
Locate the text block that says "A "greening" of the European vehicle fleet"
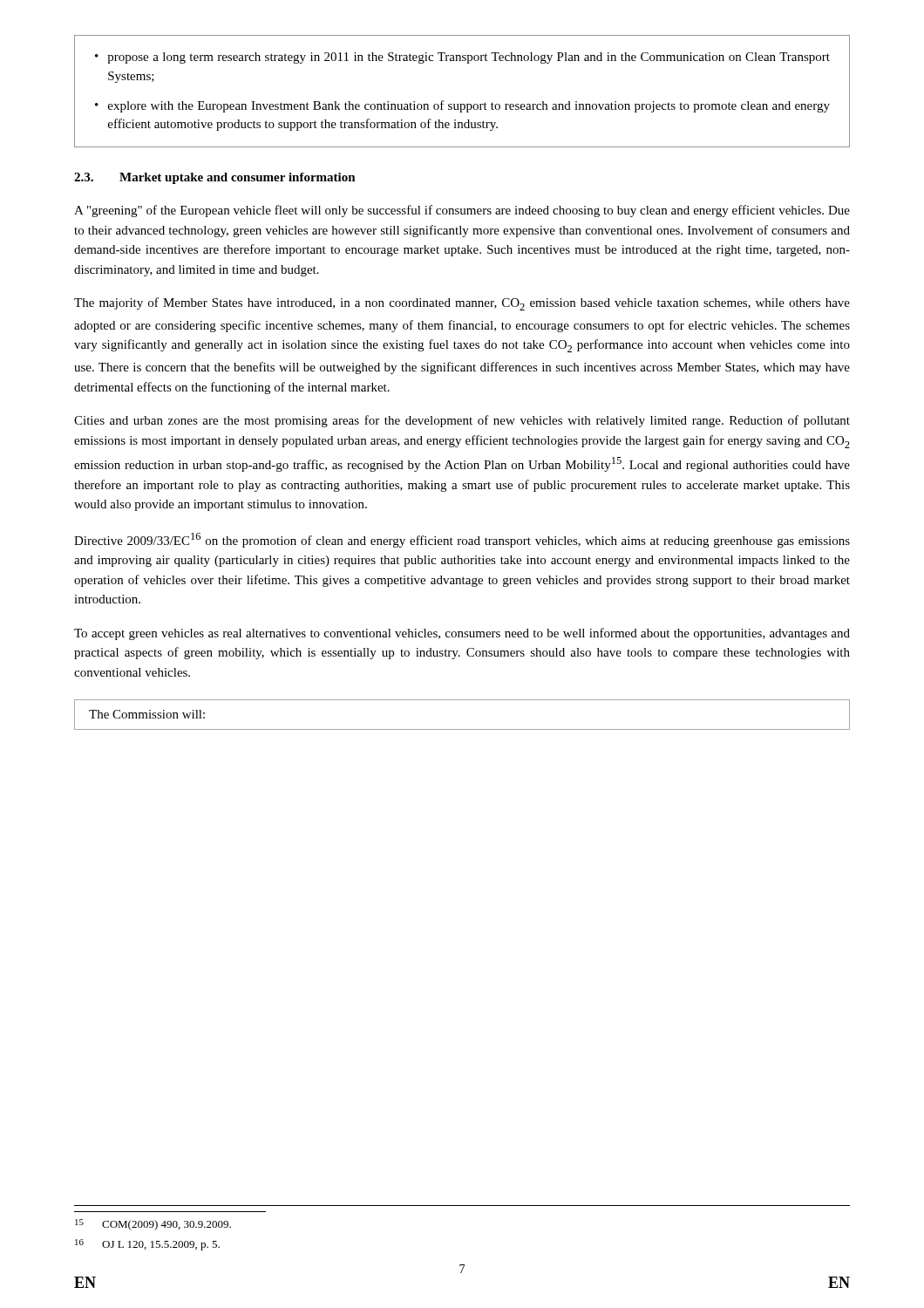[462, 240]
